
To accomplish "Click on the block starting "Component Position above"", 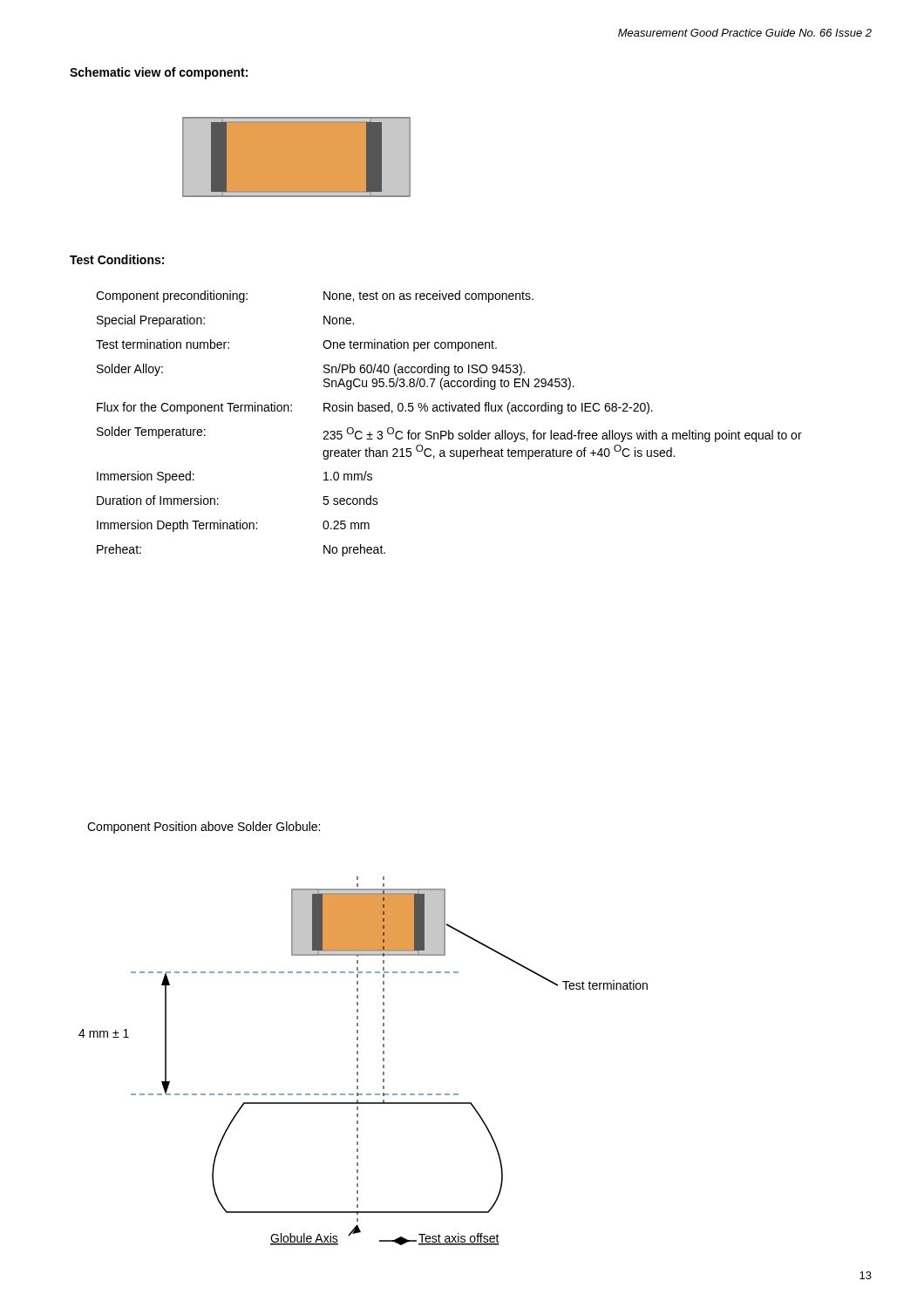I will pos(204,827).
